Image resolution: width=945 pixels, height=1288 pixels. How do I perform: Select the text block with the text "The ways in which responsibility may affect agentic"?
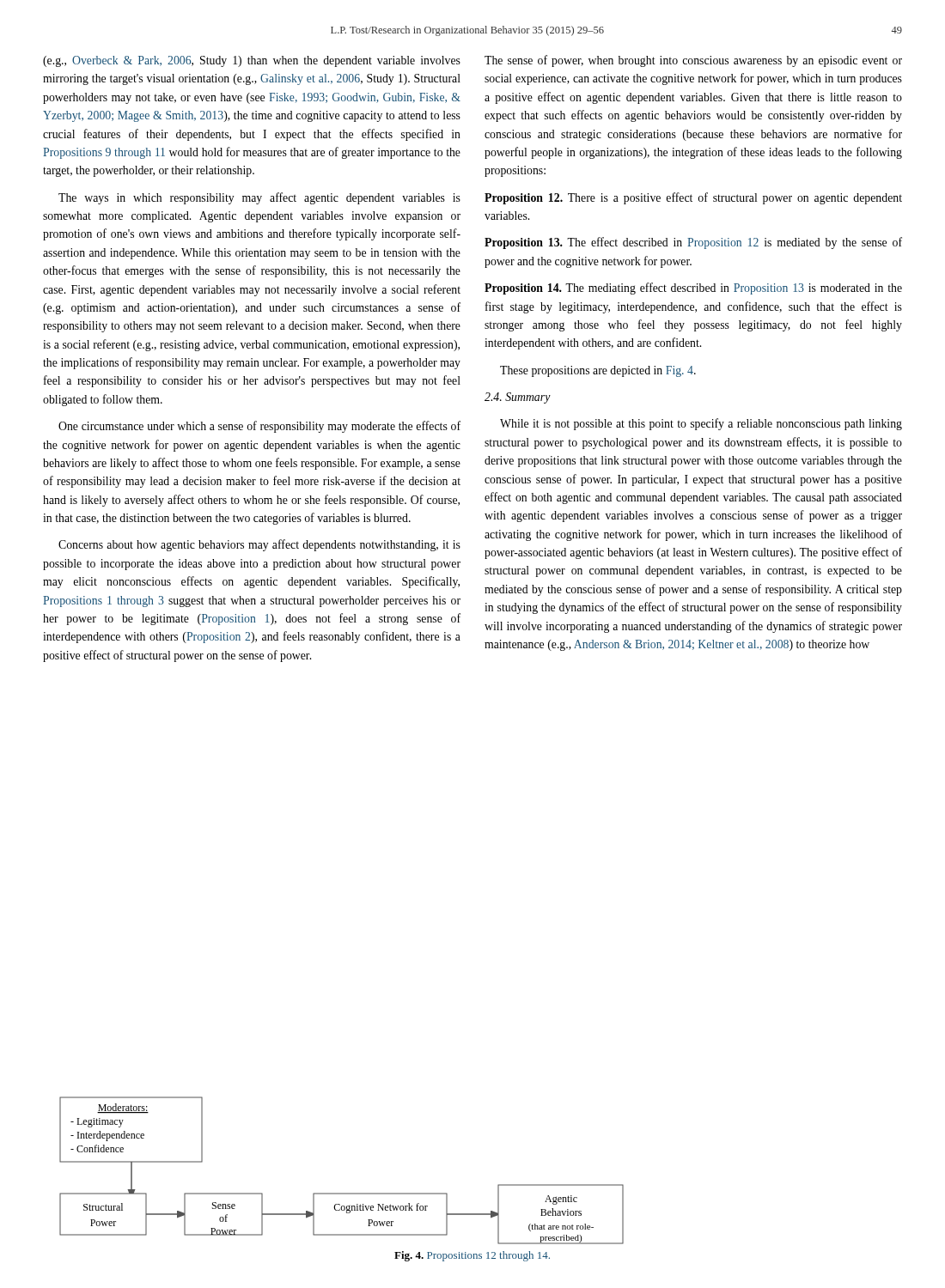pyautogui.click(x=252, y=299)
